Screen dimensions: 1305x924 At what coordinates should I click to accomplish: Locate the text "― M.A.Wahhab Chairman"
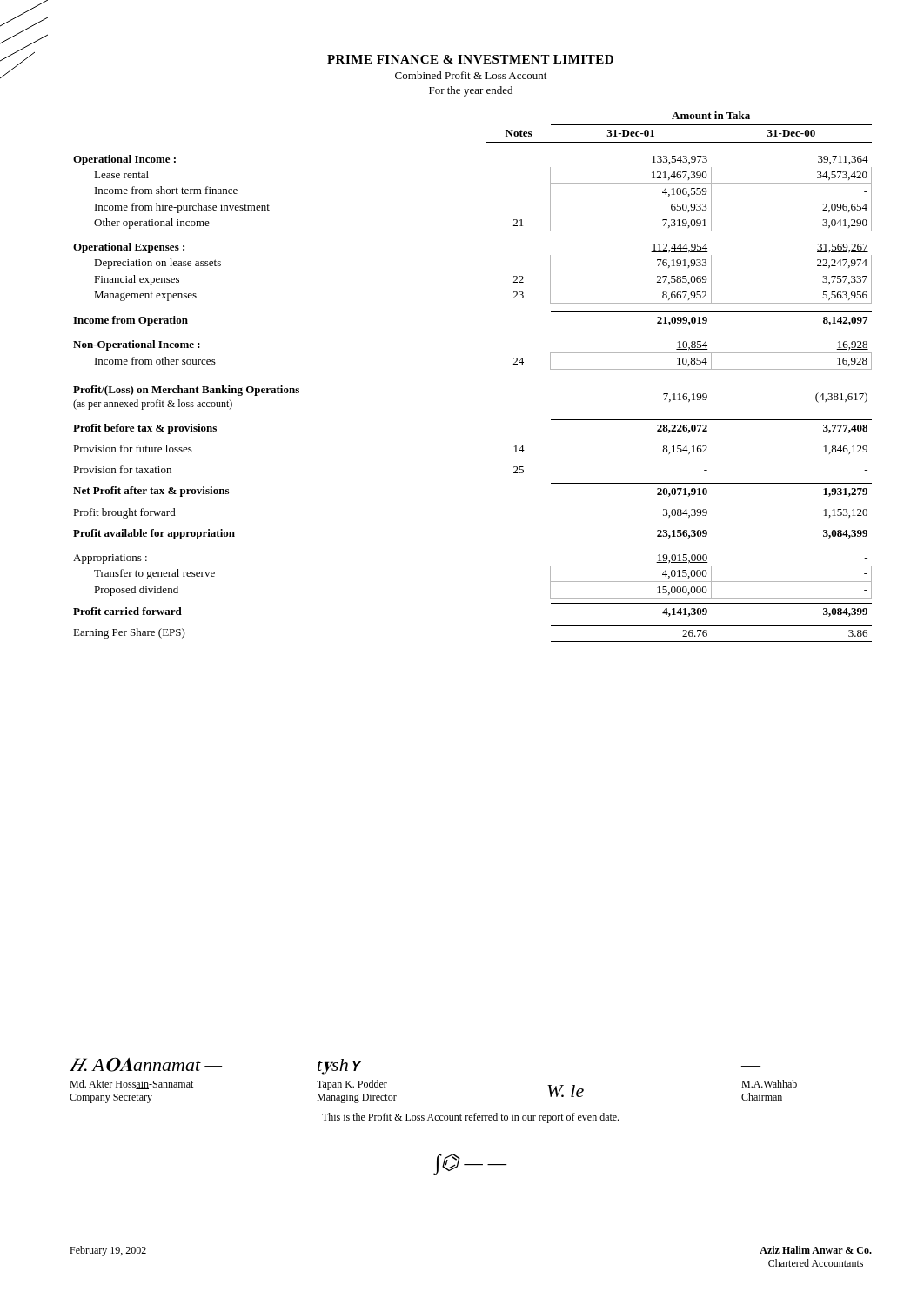(807, 1079)
